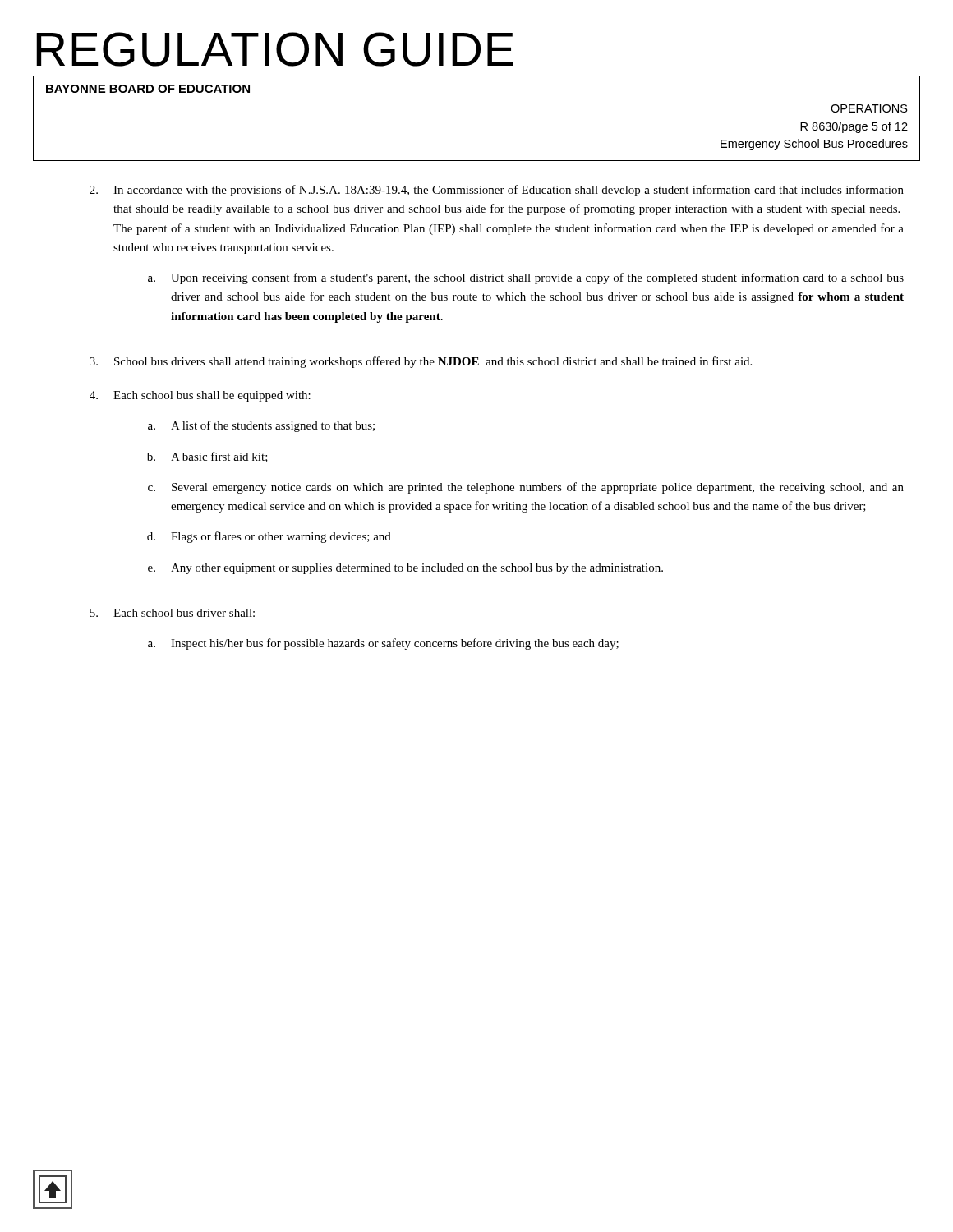Screen dimensions: 1232x953
Task: Navigate to the text starting "a. Upon receiving consent from a student's parent,"
Action: coord(509,297)
